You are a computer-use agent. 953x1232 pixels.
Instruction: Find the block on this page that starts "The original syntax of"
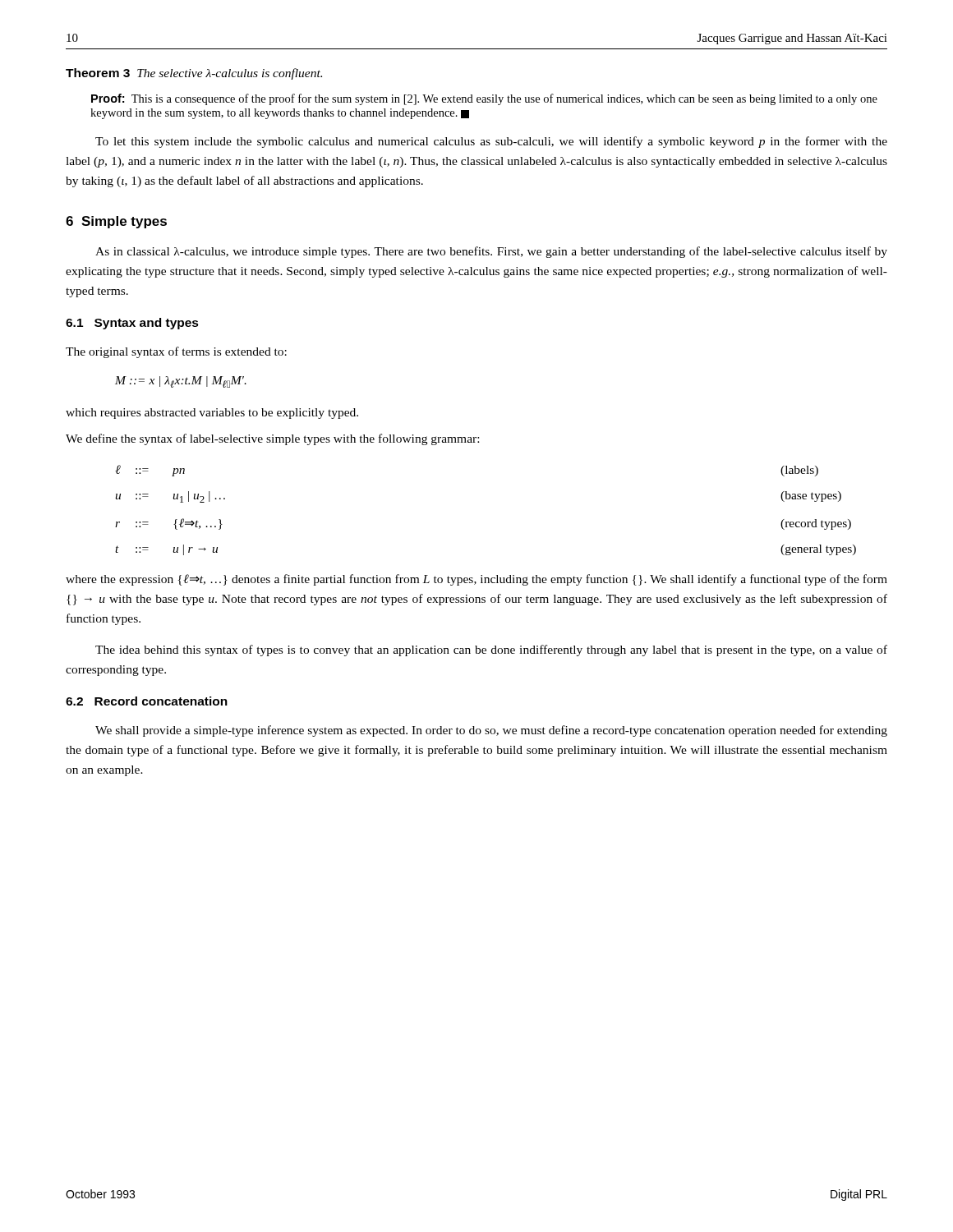pyautogui.click(x=177, y=351)
